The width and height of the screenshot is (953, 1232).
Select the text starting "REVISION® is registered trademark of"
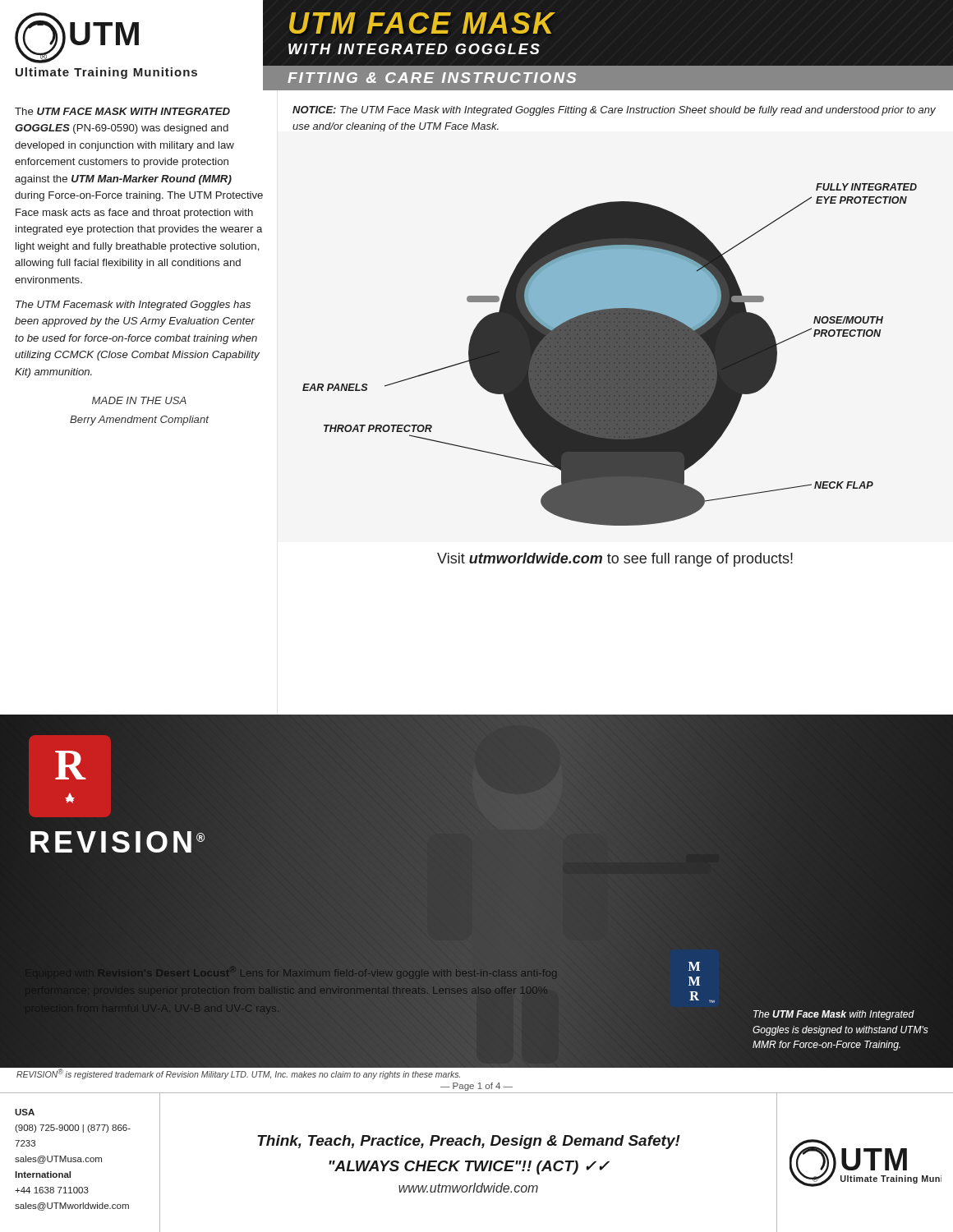click(x=239, y=1073)
